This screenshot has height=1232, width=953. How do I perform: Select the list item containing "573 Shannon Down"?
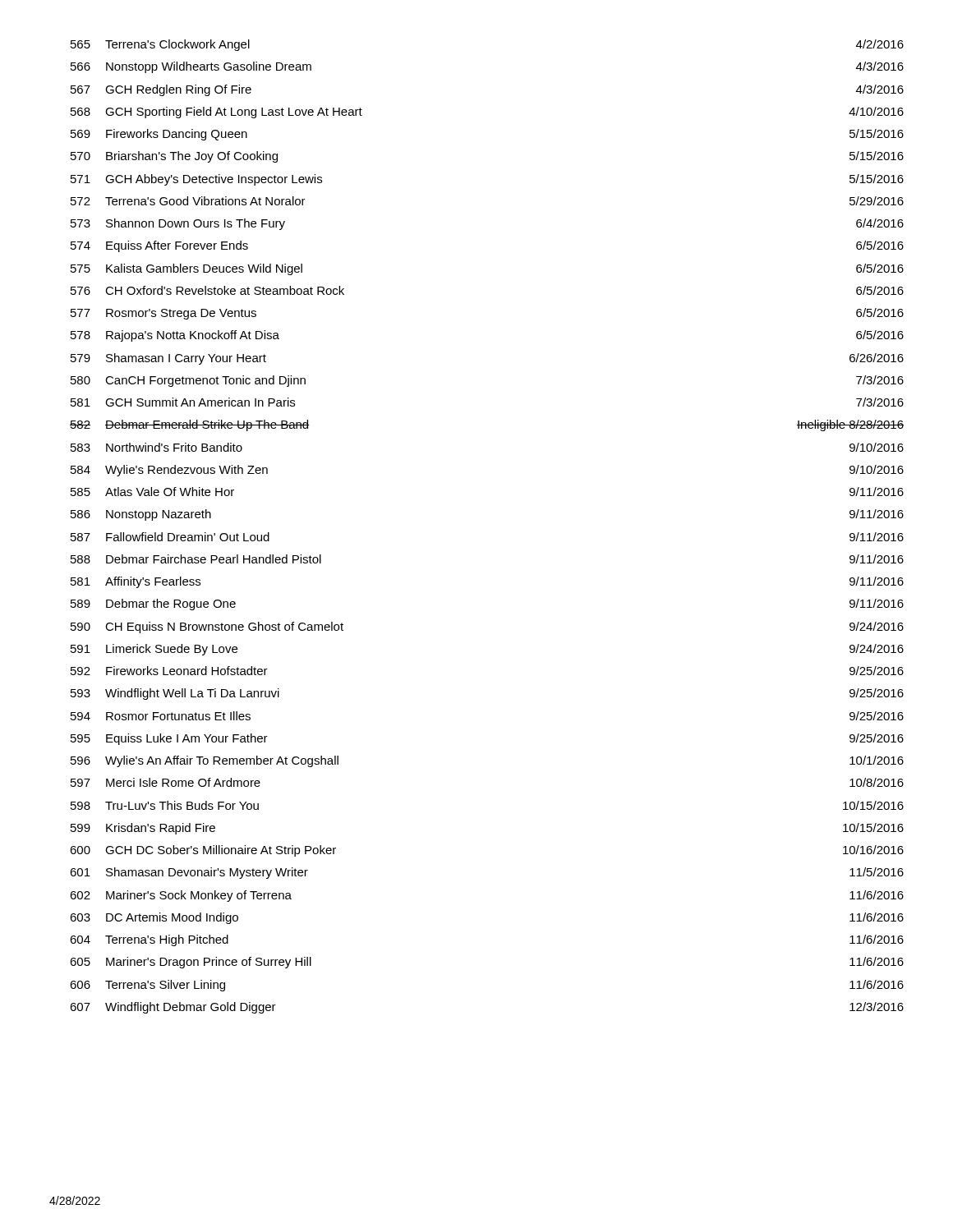(197, 226)
